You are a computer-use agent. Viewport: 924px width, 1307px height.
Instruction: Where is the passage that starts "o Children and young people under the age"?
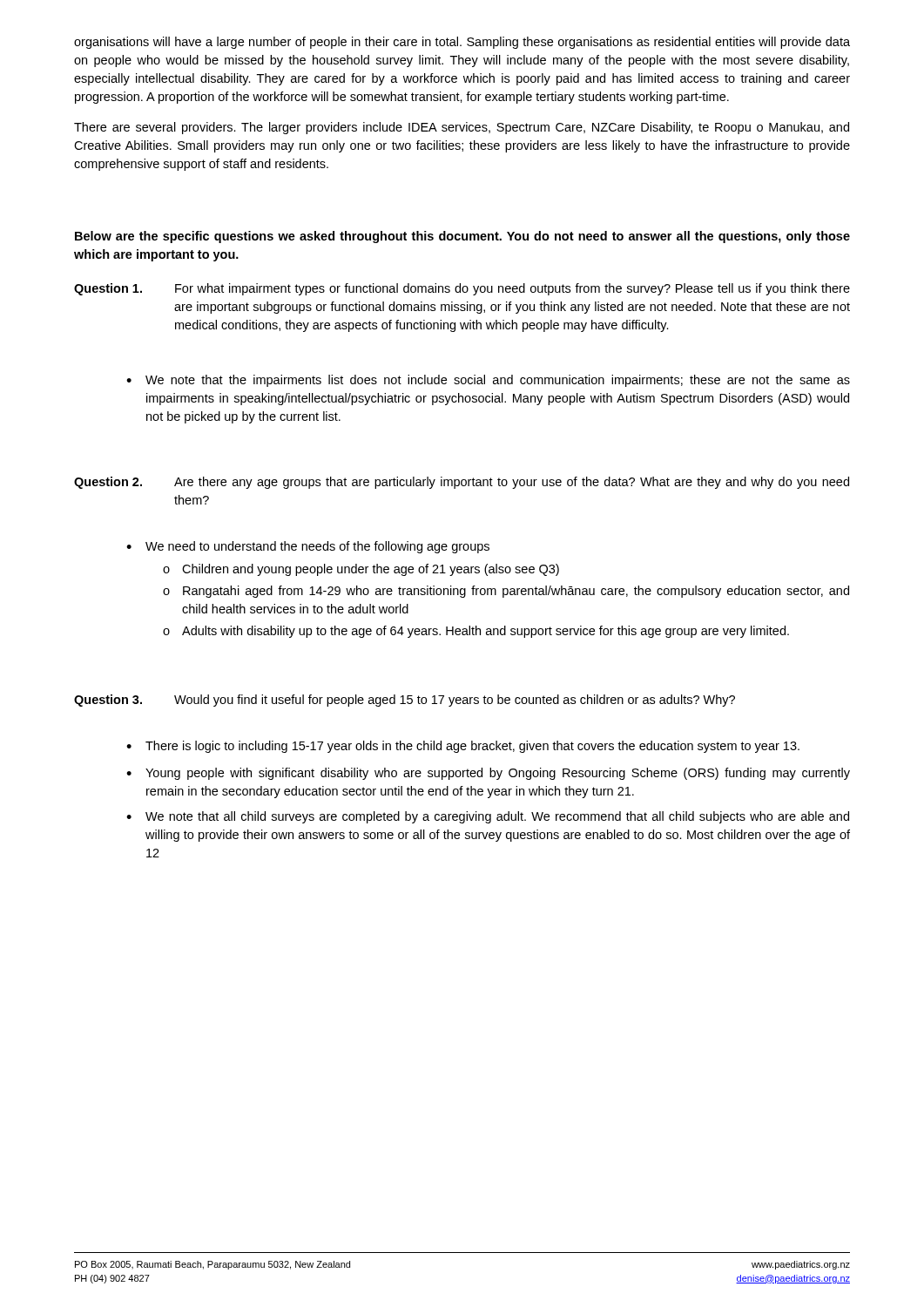tap(506, 570)
